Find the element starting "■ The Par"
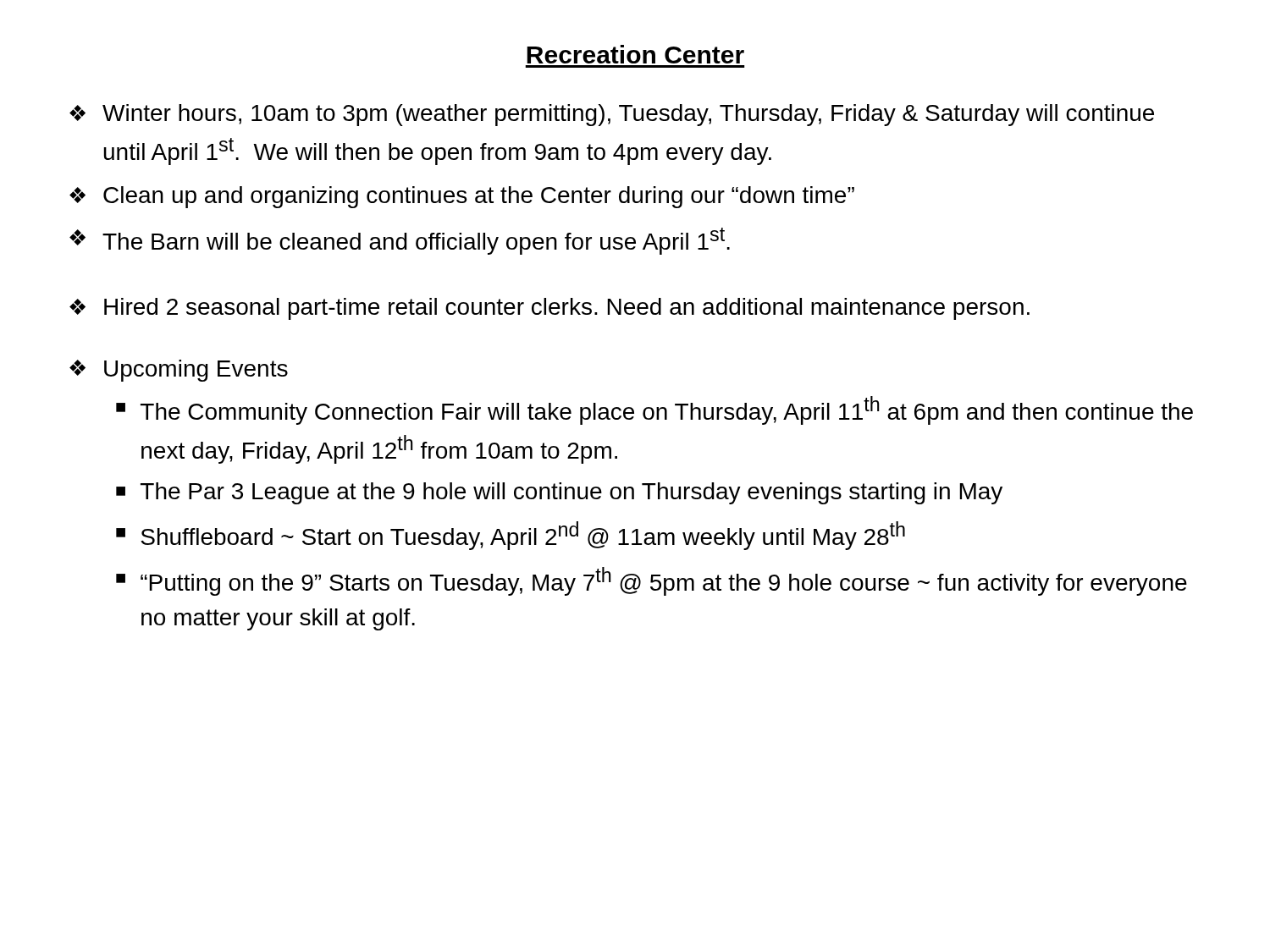1270x952 pixels. pyautogui.click(x=659, y=492)
